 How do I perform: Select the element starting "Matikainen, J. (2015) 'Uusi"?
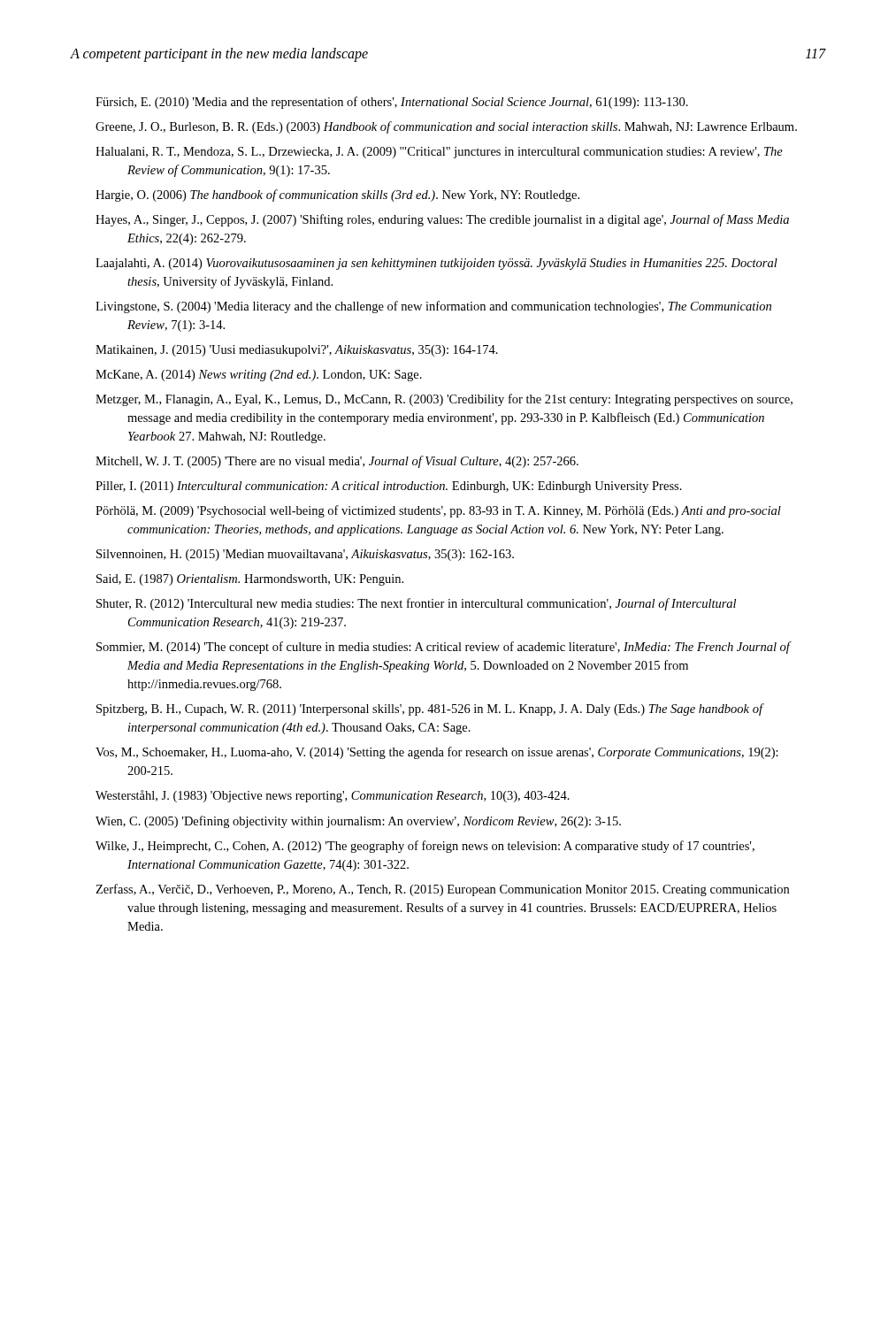coord(297,350)
